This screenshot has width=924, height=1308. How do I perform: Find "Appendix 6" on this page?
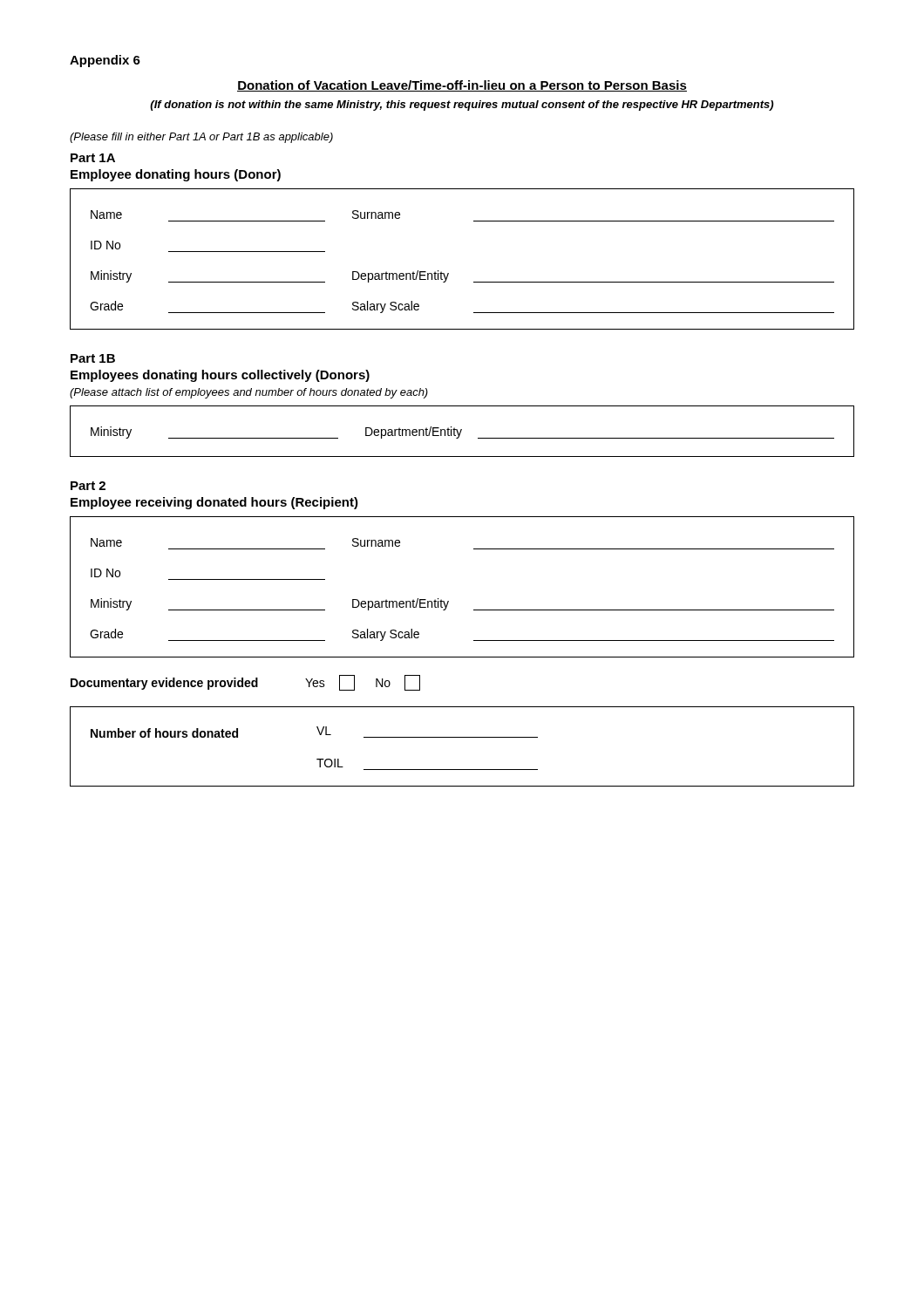(105, 60)
